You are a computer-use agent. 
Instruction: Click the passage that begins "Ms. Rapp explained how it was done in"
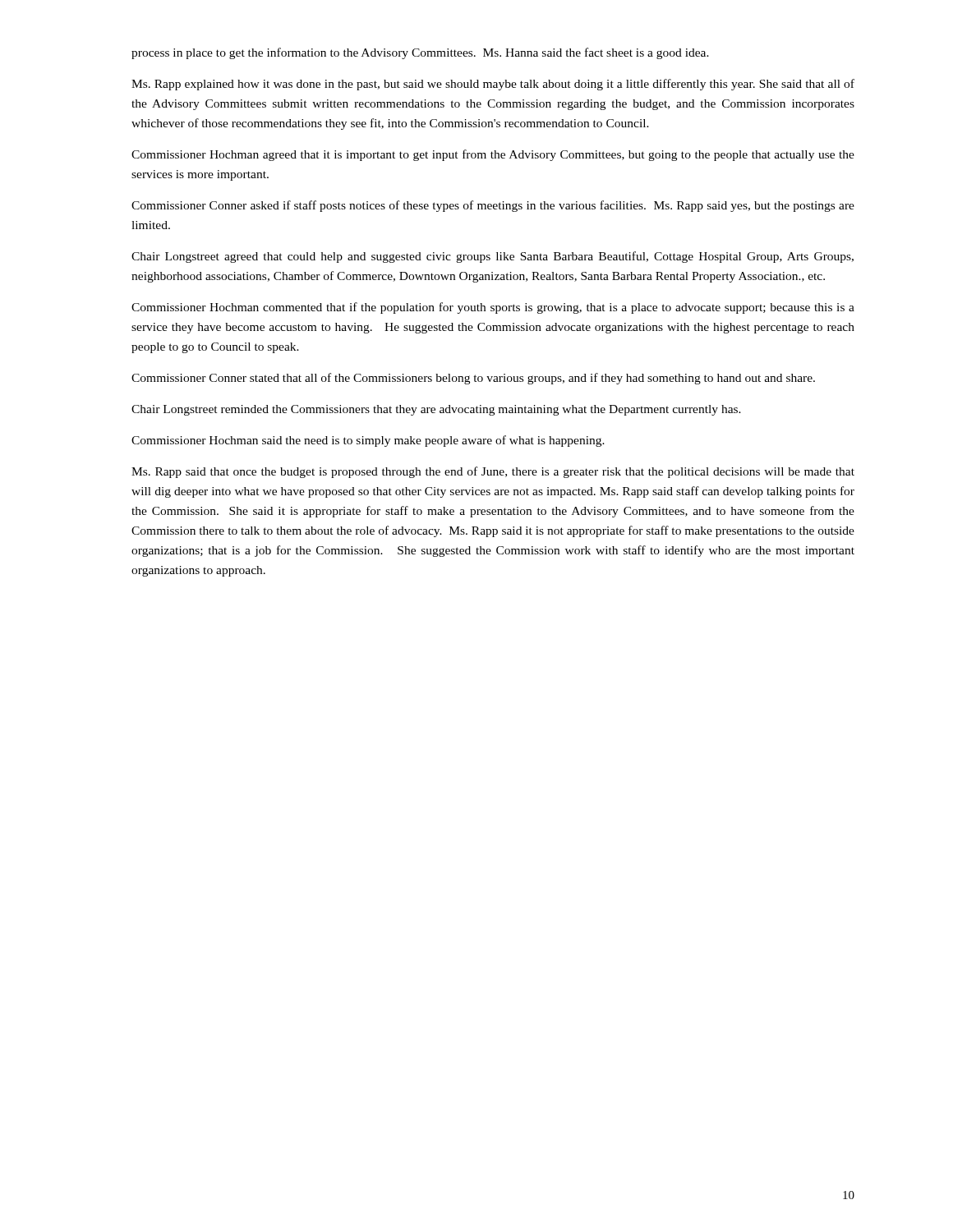coord(493,103)
